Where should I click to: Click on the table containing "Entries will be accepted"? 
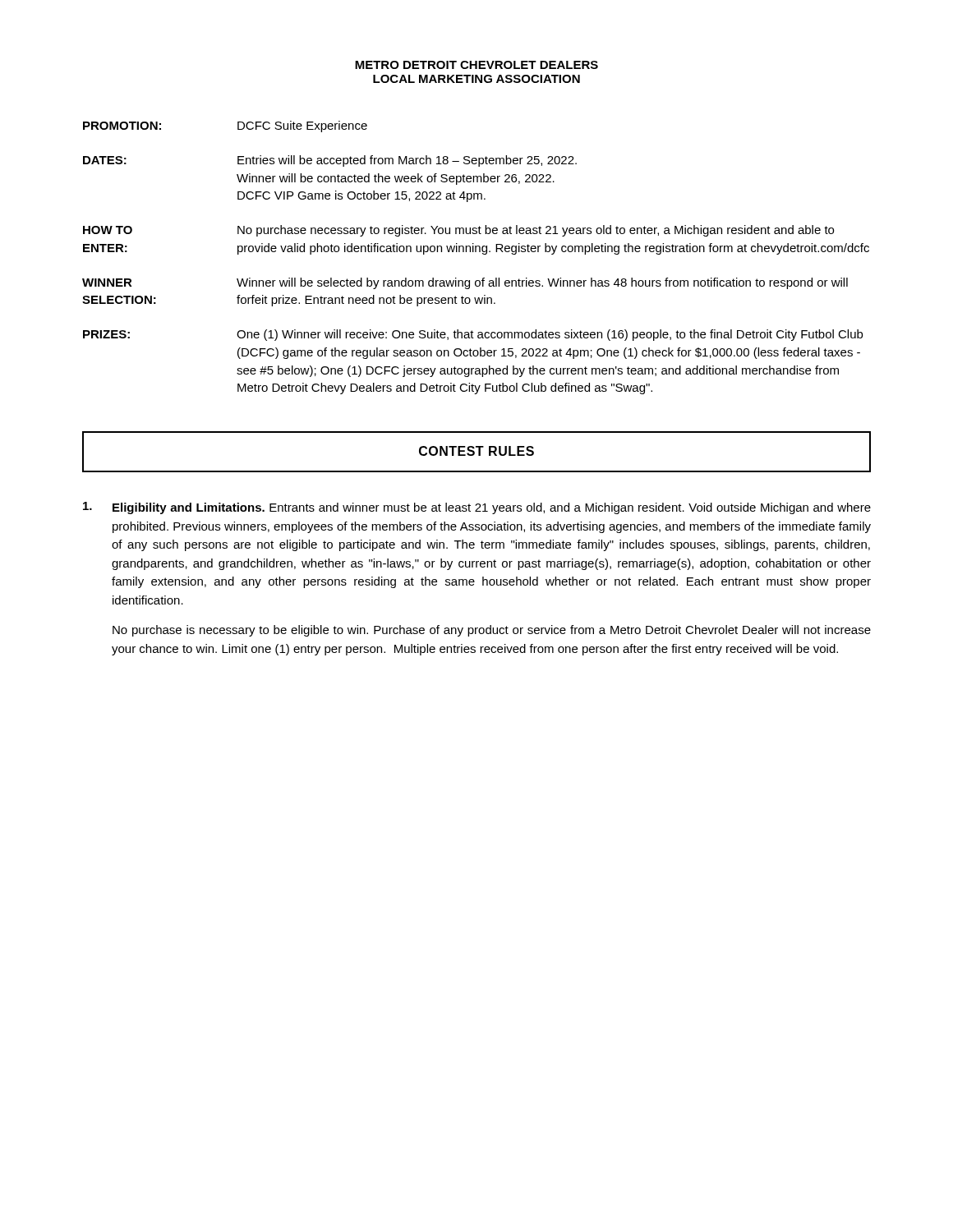coord(476,257)
